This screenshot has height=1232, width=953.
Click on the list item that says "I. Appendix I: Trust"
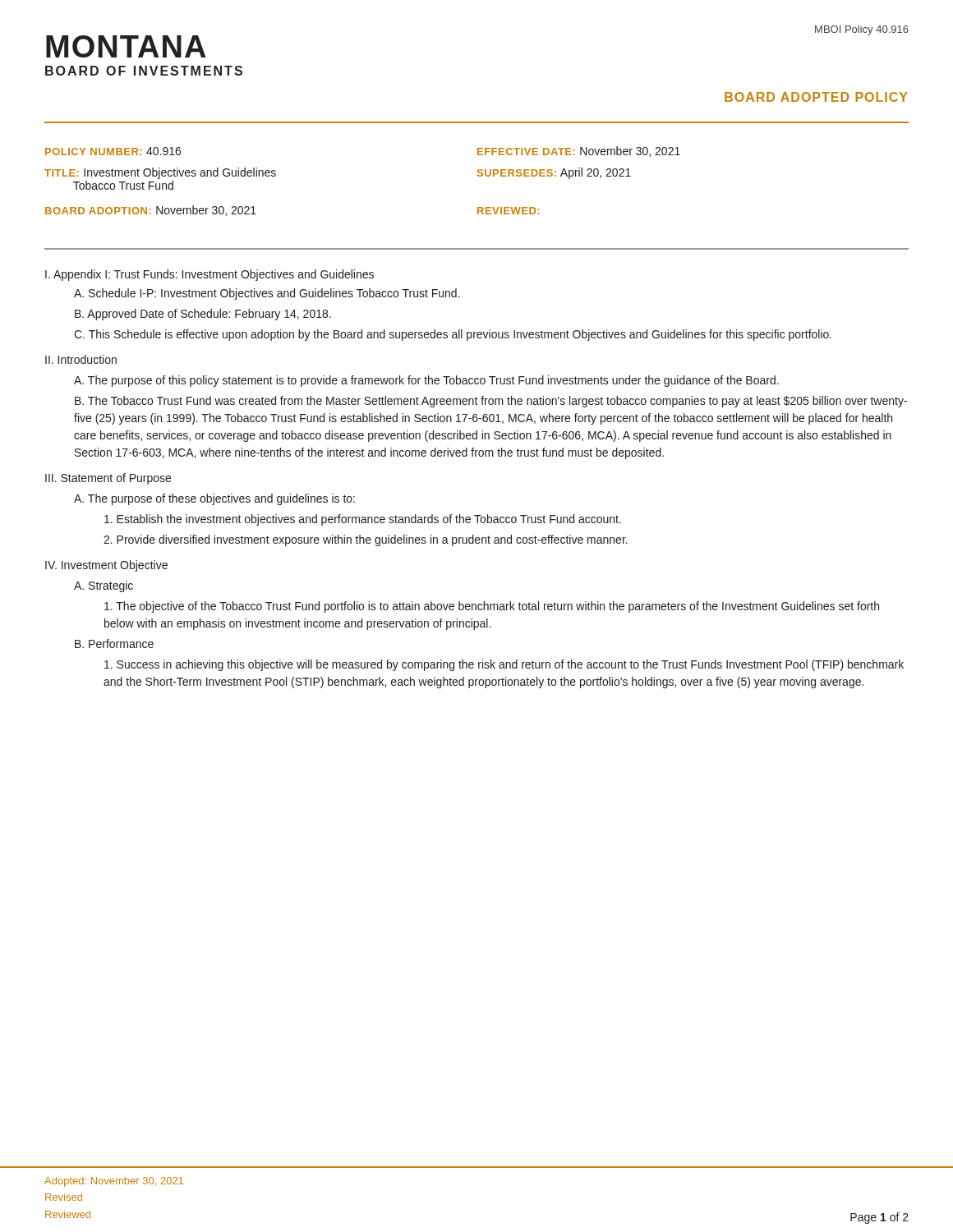tap(209, 274)
